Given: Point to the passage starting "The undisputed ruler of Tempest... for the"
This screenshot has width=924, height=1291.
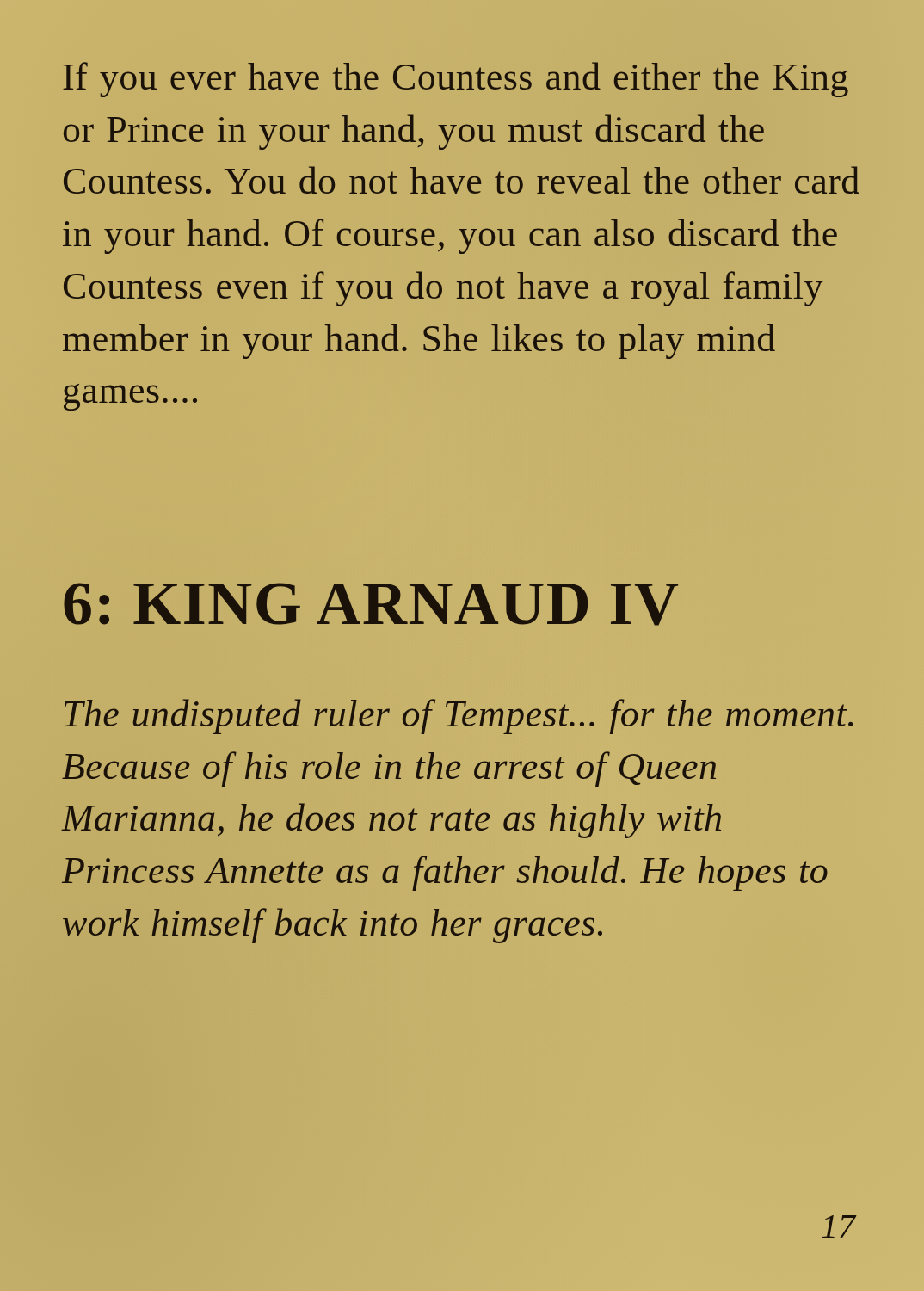Looking at the screenshot, I should point(459,818).
